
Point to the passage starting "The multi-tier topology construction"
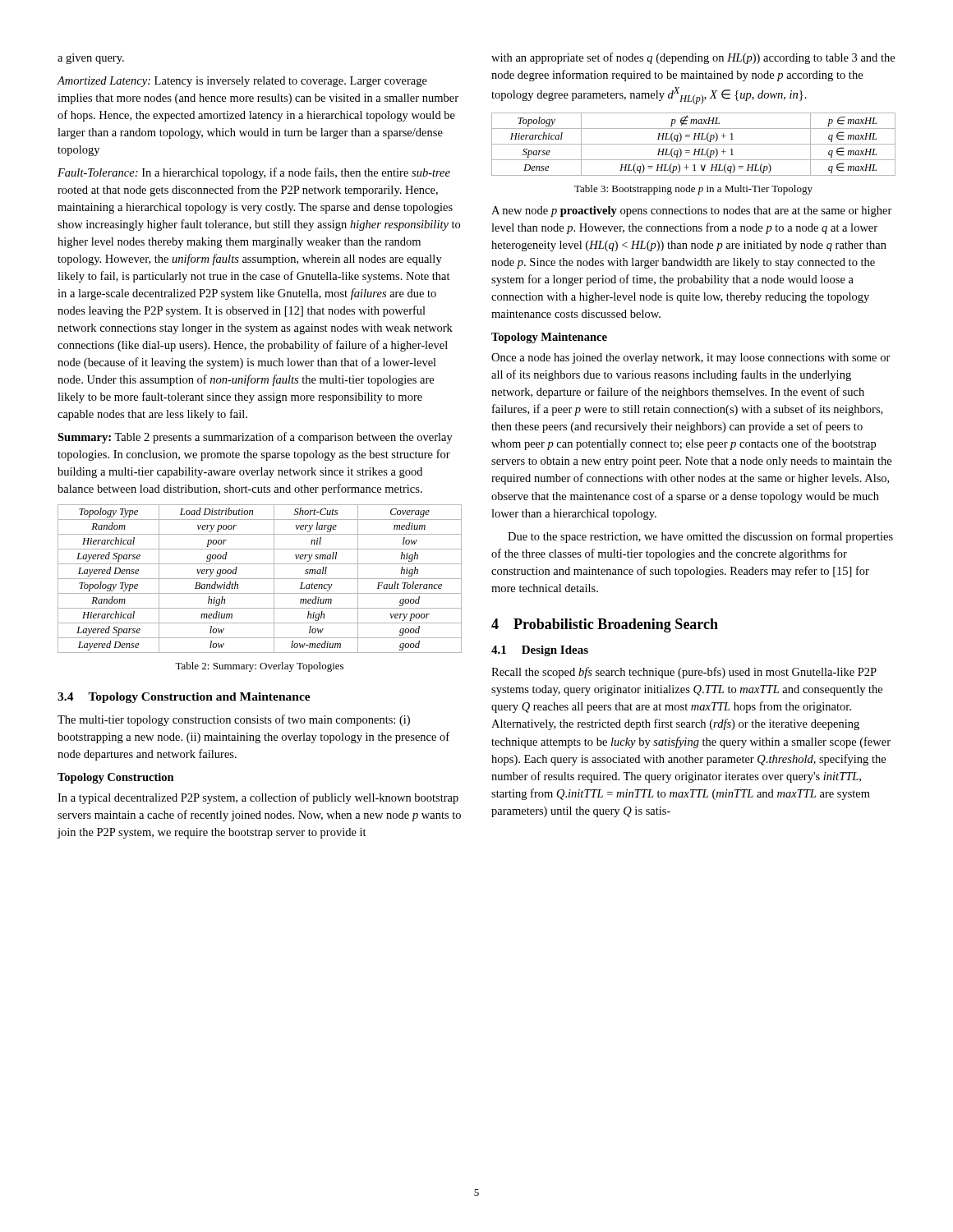(x=260, y=737)
